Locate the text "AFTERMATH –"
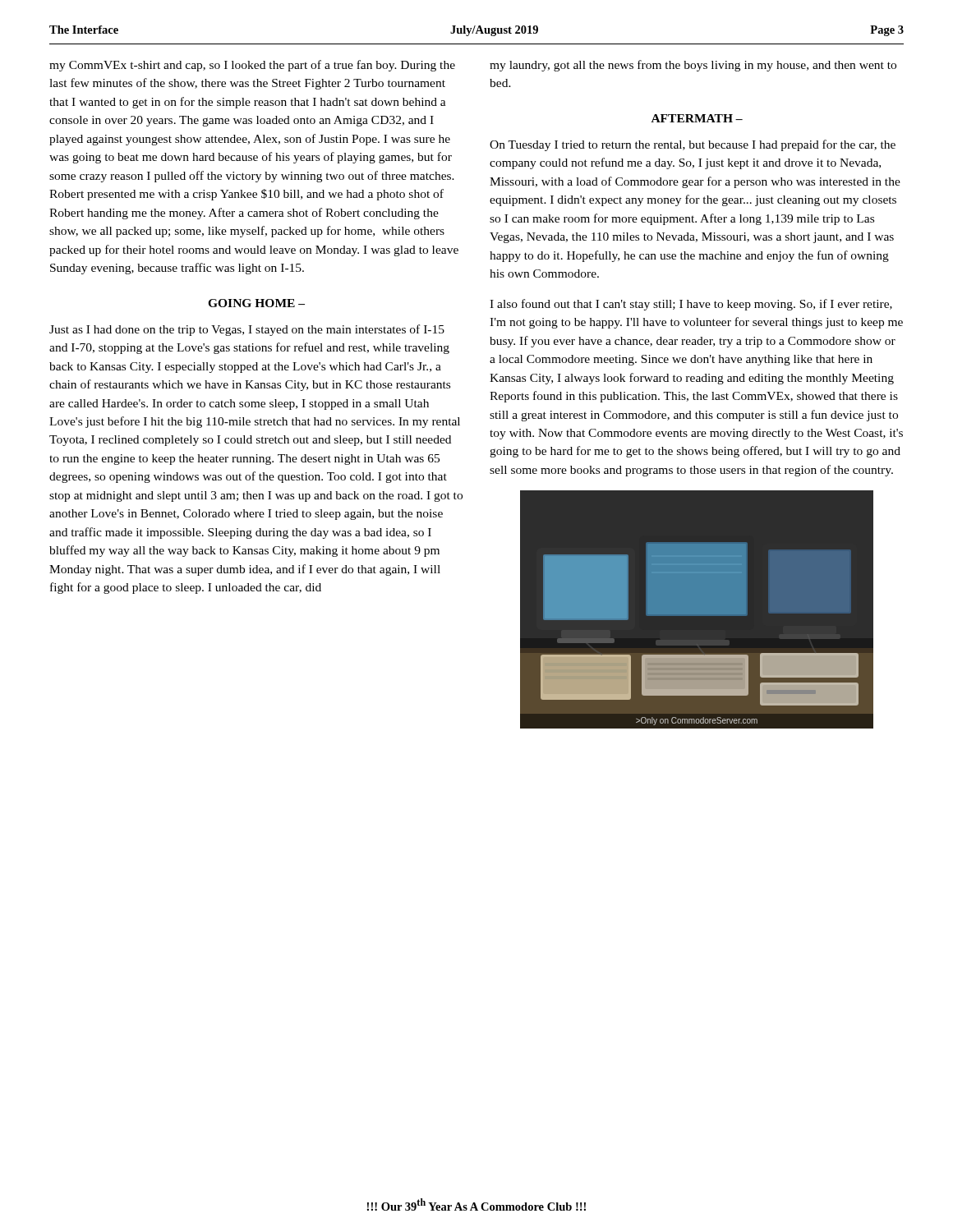 [x=697, y=118]
